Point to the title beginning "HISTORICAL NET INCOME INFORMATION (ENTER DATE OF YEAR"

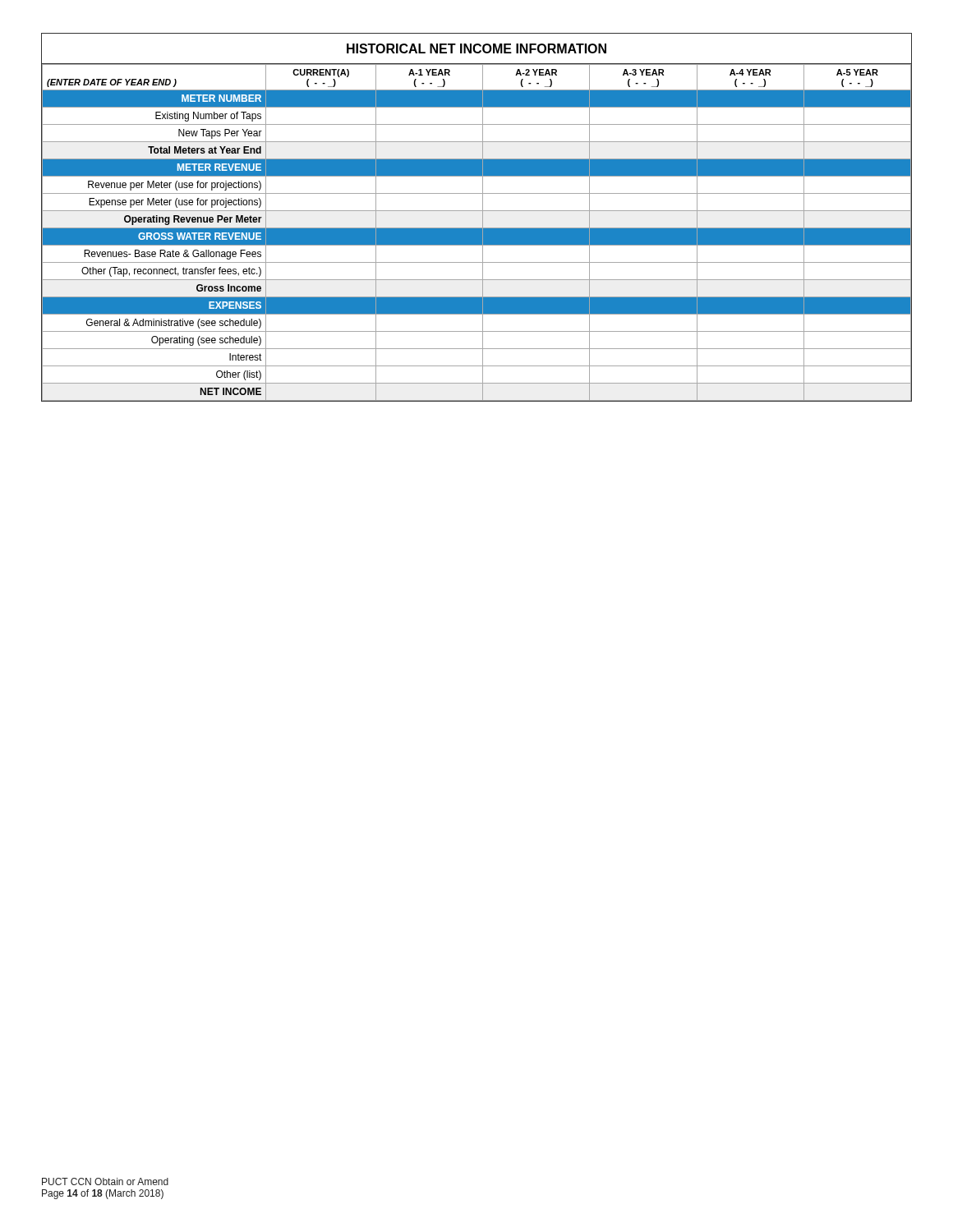pyautogui.click(x=476, y=217)
